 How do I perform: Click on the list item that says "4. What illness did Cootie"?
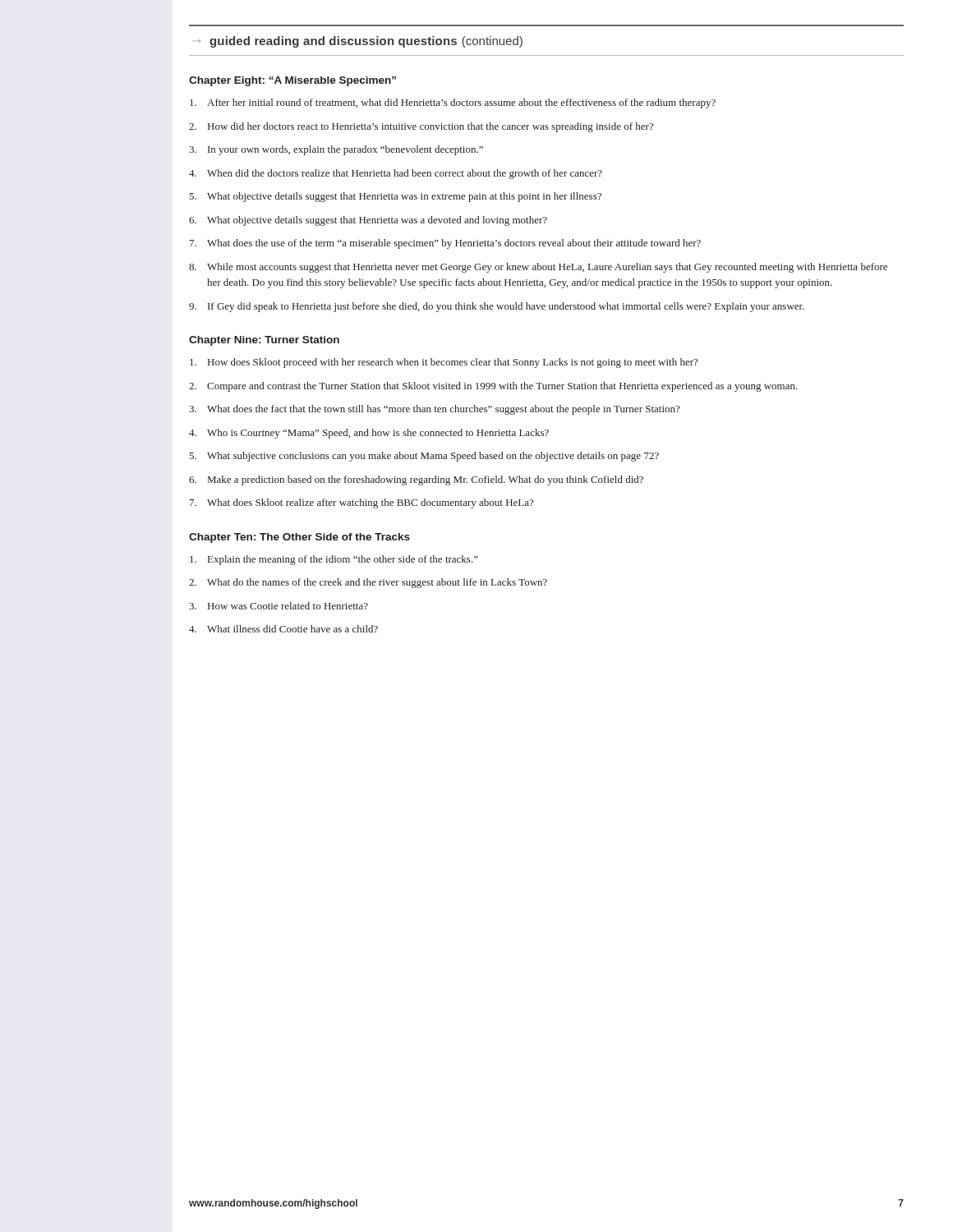coord(283,629)
